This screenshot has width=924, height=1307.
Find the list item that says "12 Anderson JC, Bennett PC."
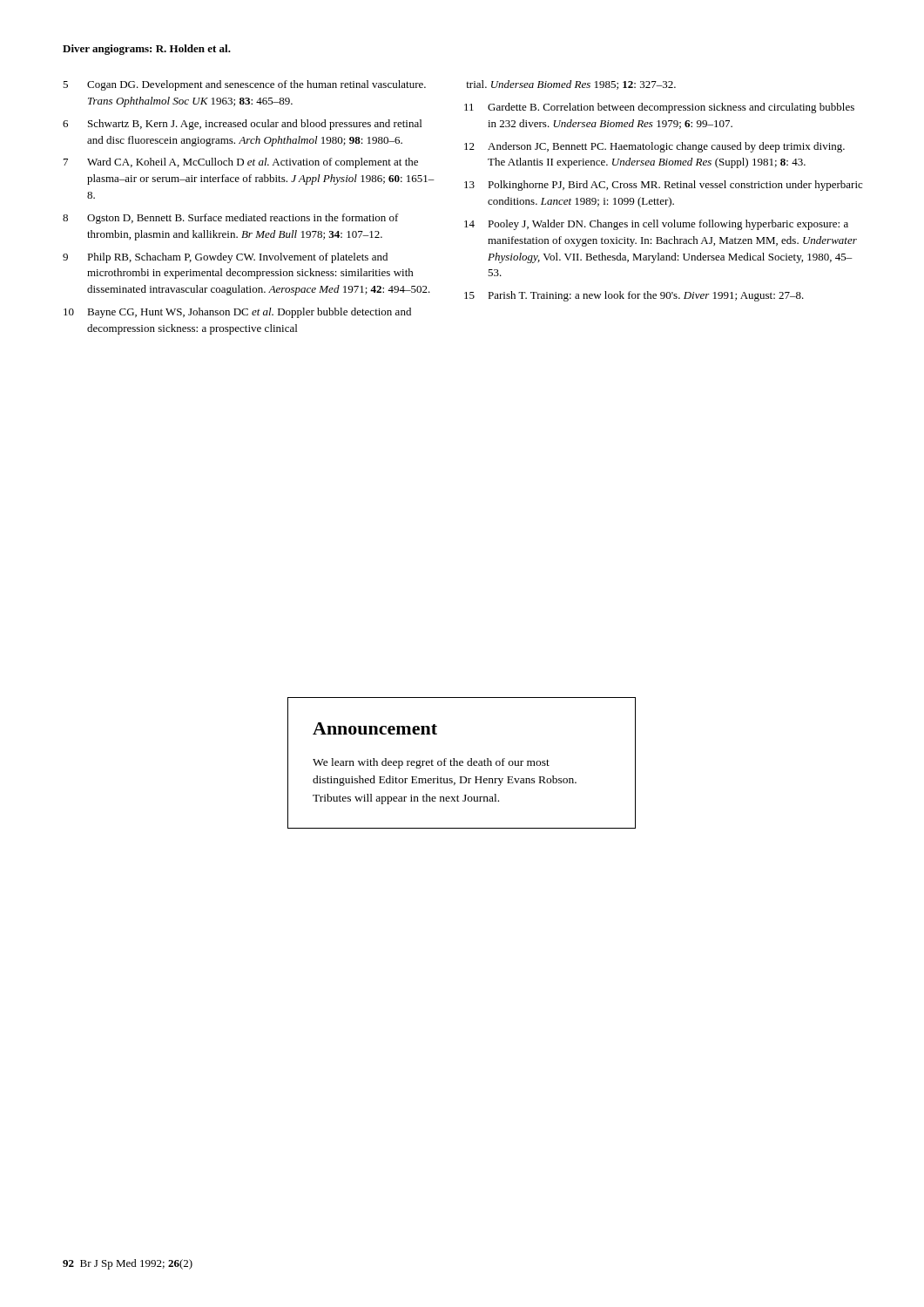tap(664, 155)
